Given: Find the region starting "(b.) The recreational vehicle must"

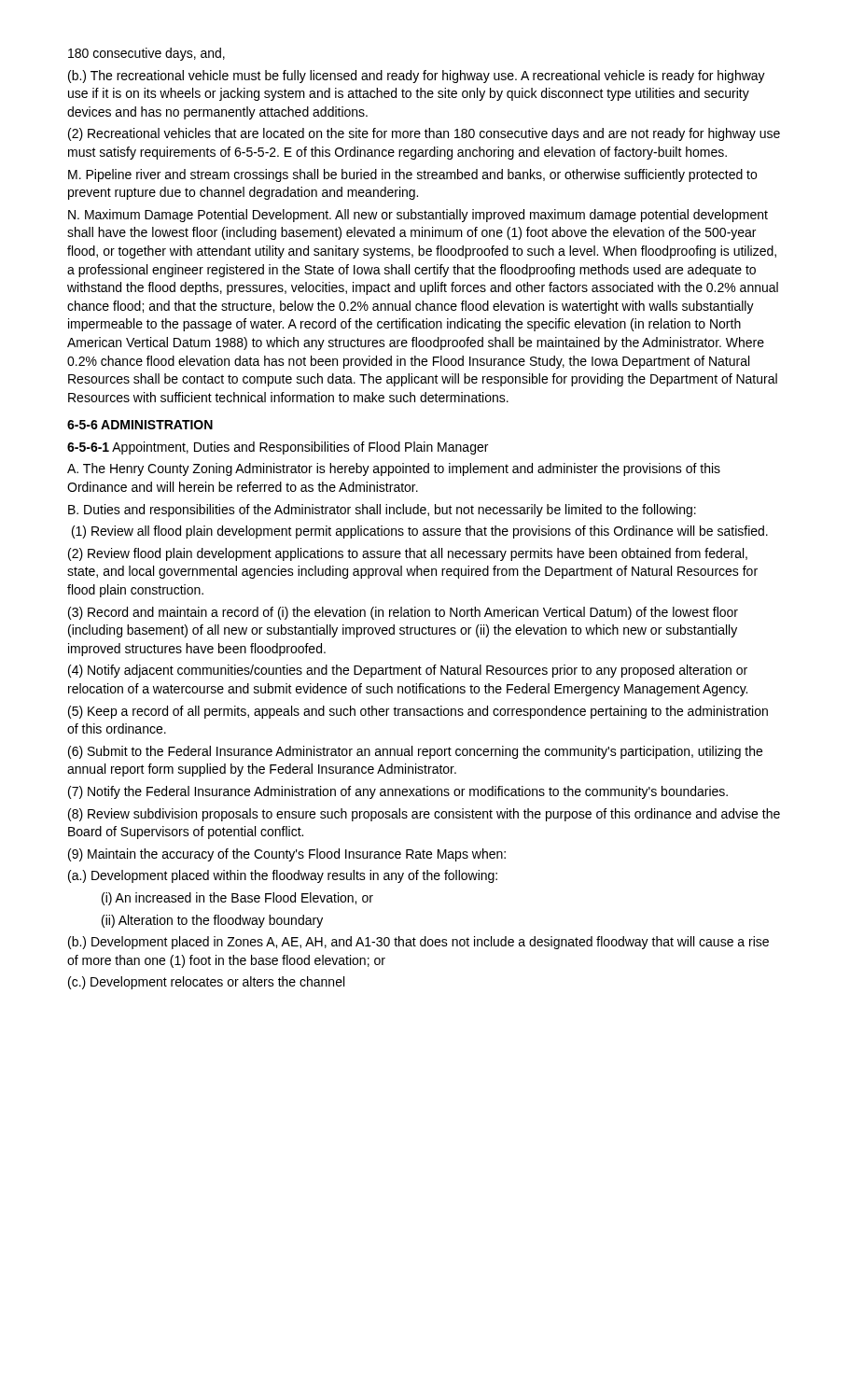Looking at the screenshot, I should point(425,94).
